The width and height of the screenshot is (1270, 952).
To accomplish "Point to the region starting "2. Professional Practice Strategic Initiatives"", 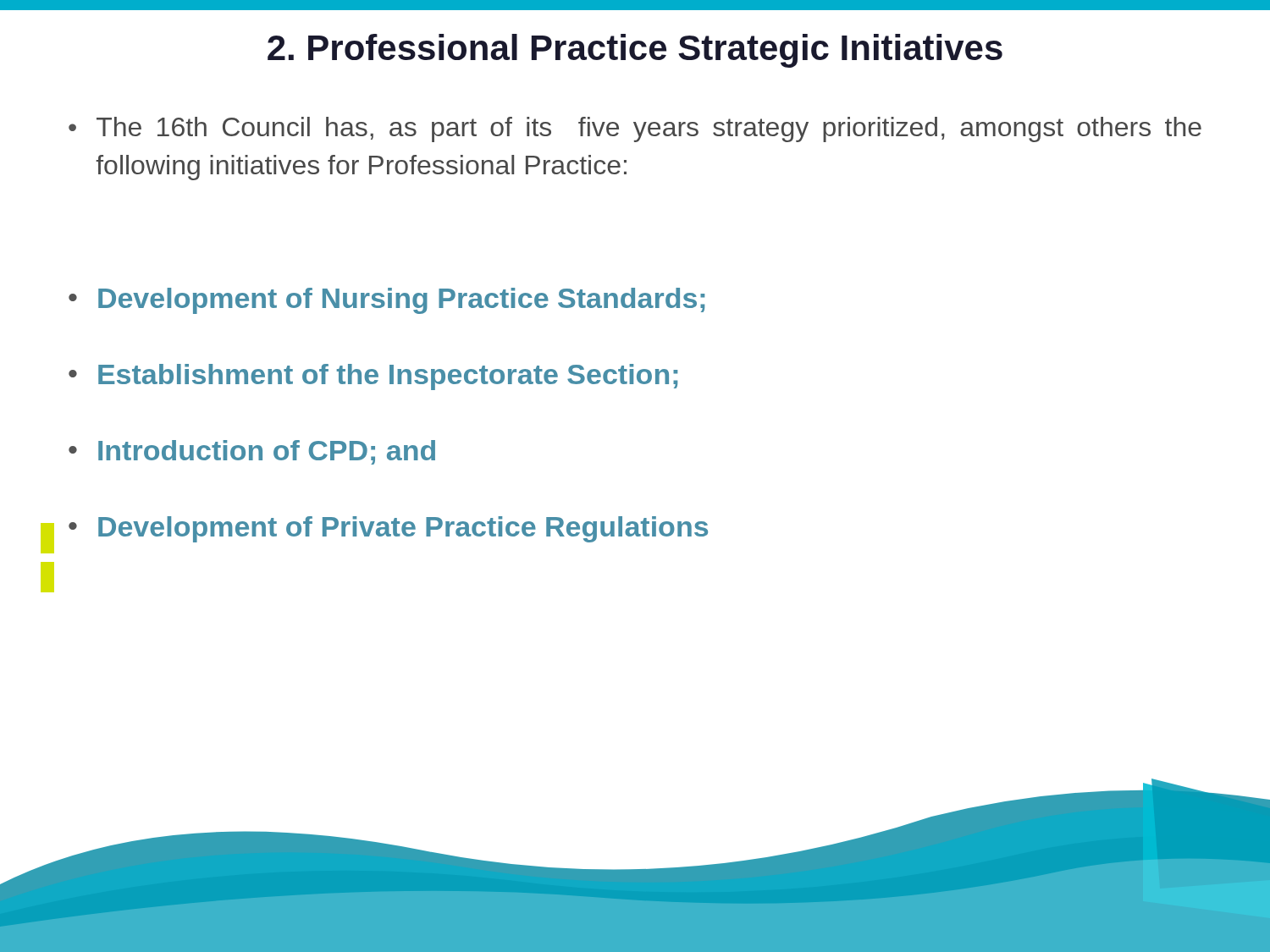I will click(635, 48).
